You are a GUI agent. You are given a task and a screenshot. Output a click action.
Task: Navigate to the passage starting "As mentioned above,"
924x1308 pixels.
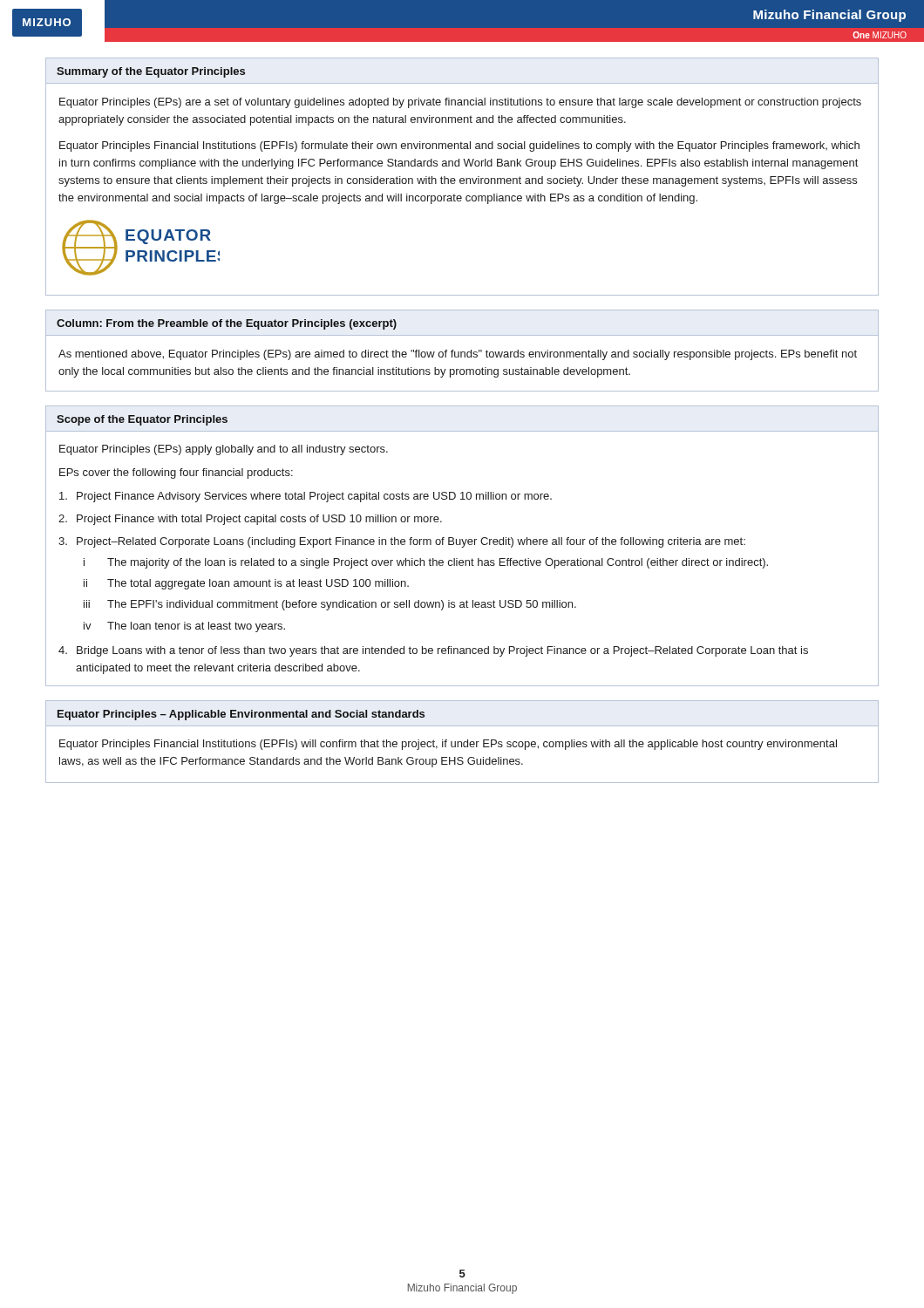(462, 363)
